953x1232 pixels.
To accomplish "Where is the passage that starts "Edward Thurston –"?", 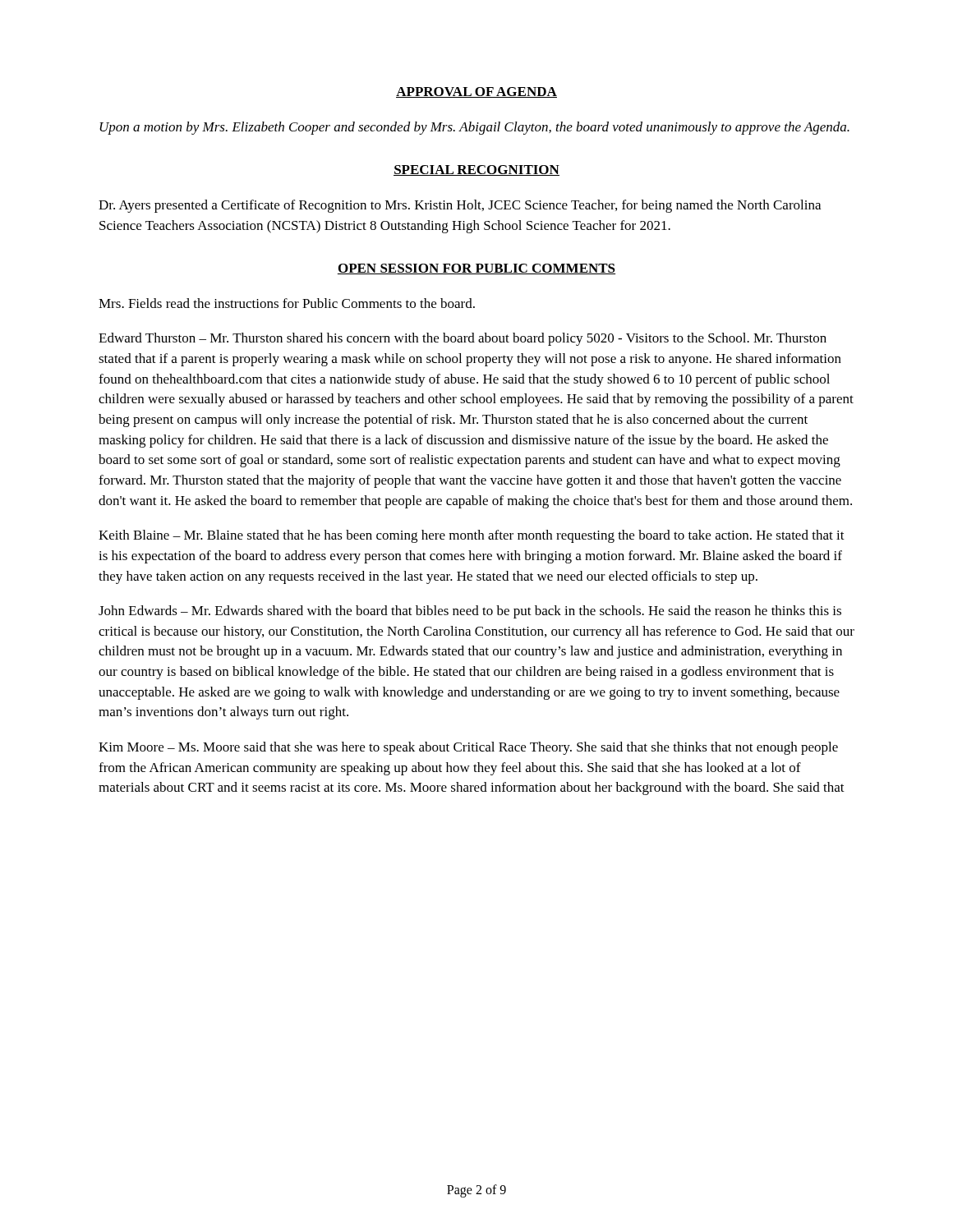I will tap(476, 419).
